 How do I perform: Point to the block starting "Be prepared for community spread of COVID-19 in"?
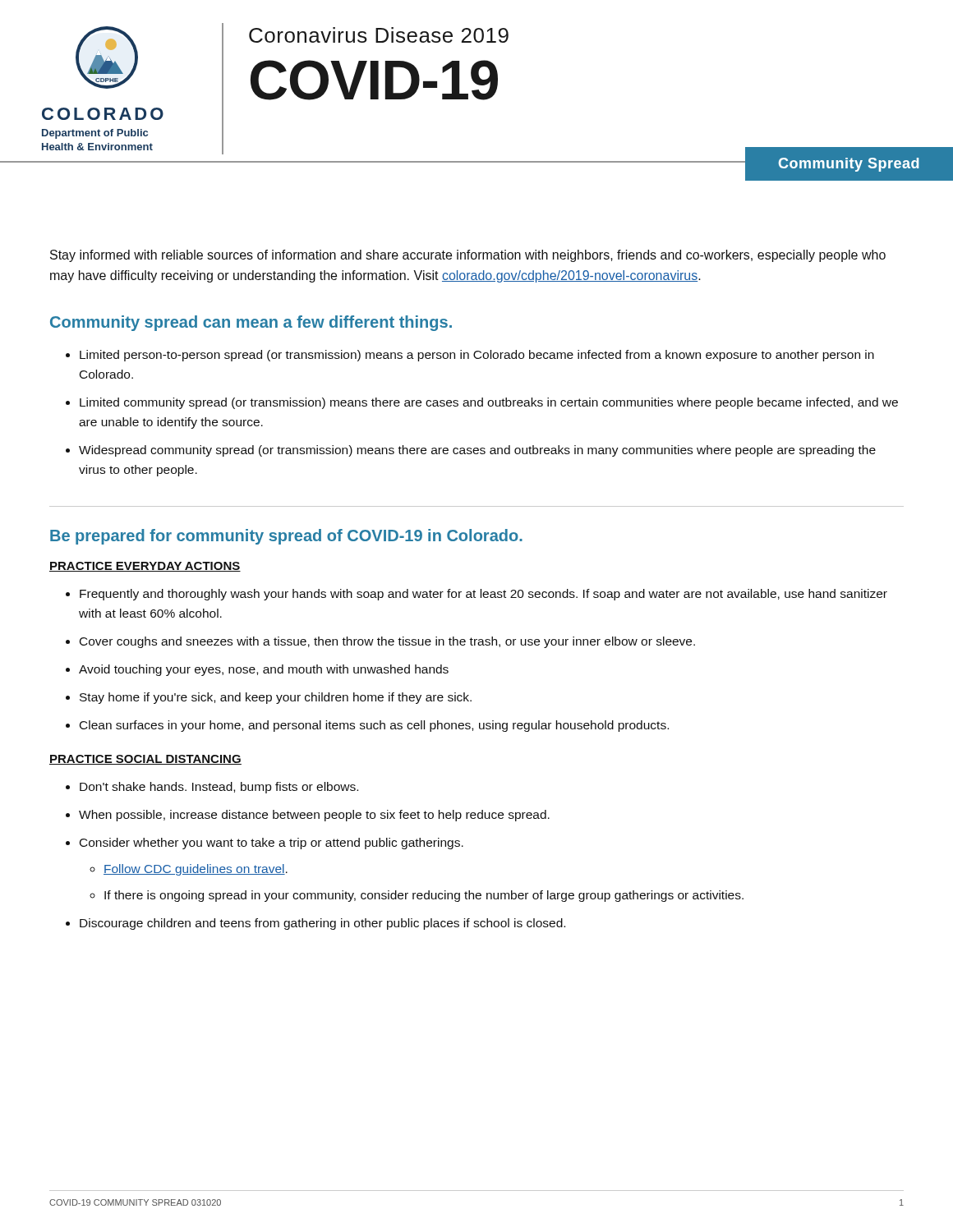[476, 536]
